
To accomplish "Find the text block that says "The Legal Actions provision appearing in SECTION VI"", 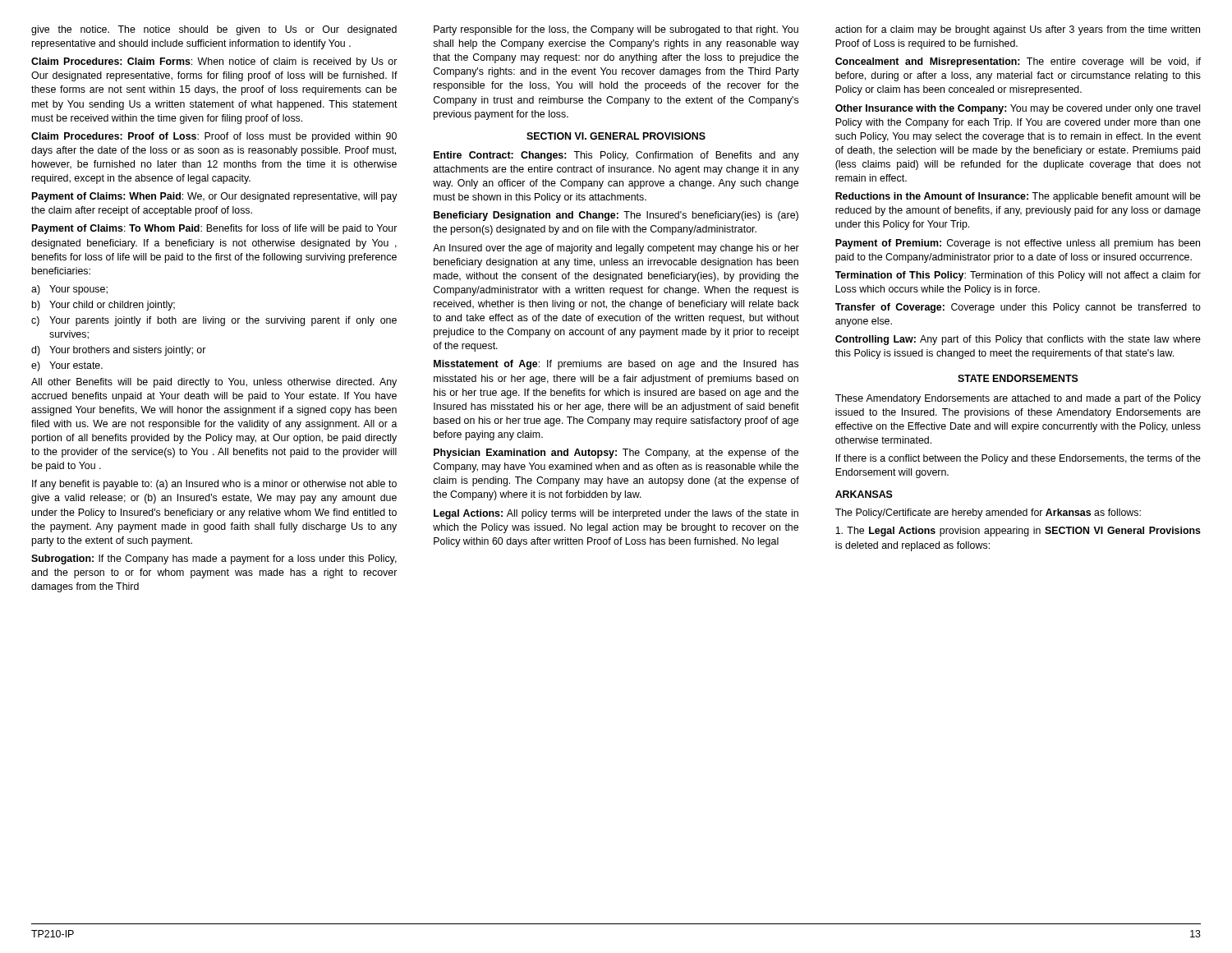I will click(x=1018, y=538).
